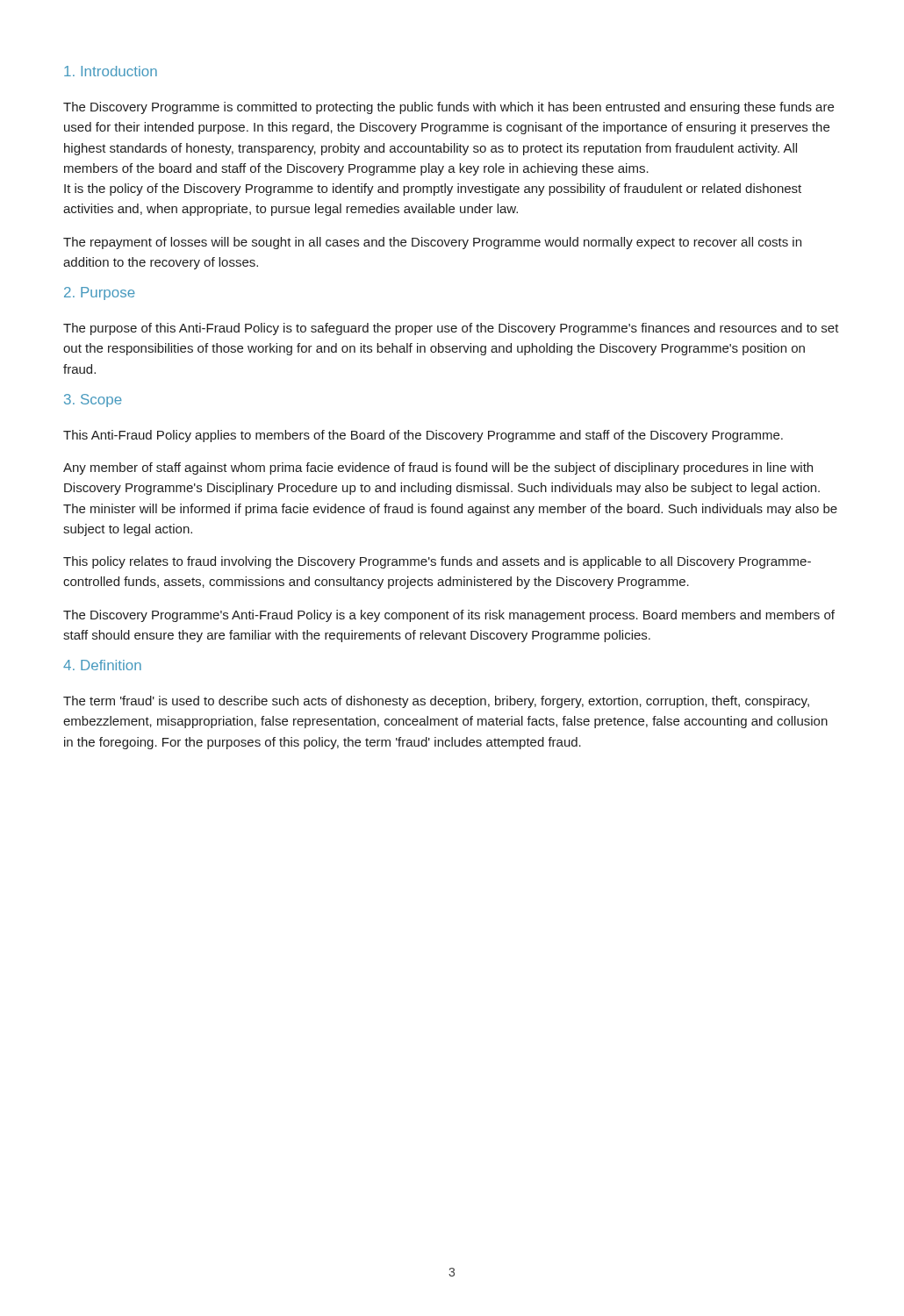Find the text block that says "This Anti-Fraud Policy applies to members of the"
Viewport: 904px width, 1316px height.
pos(452,435)
